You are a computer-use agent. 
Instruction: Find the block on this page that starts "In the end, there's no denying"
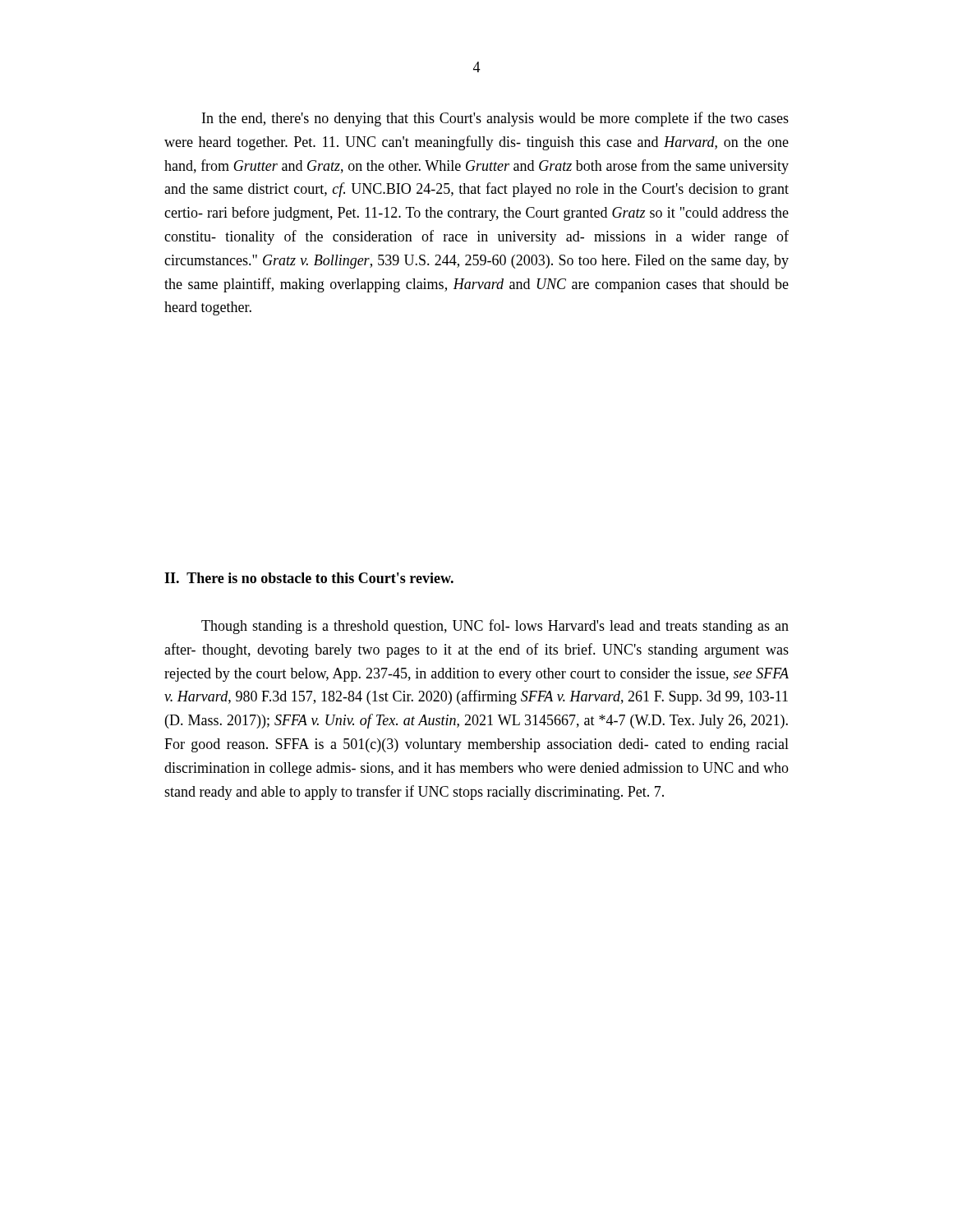pyautogui.click(x=476, y=213)
